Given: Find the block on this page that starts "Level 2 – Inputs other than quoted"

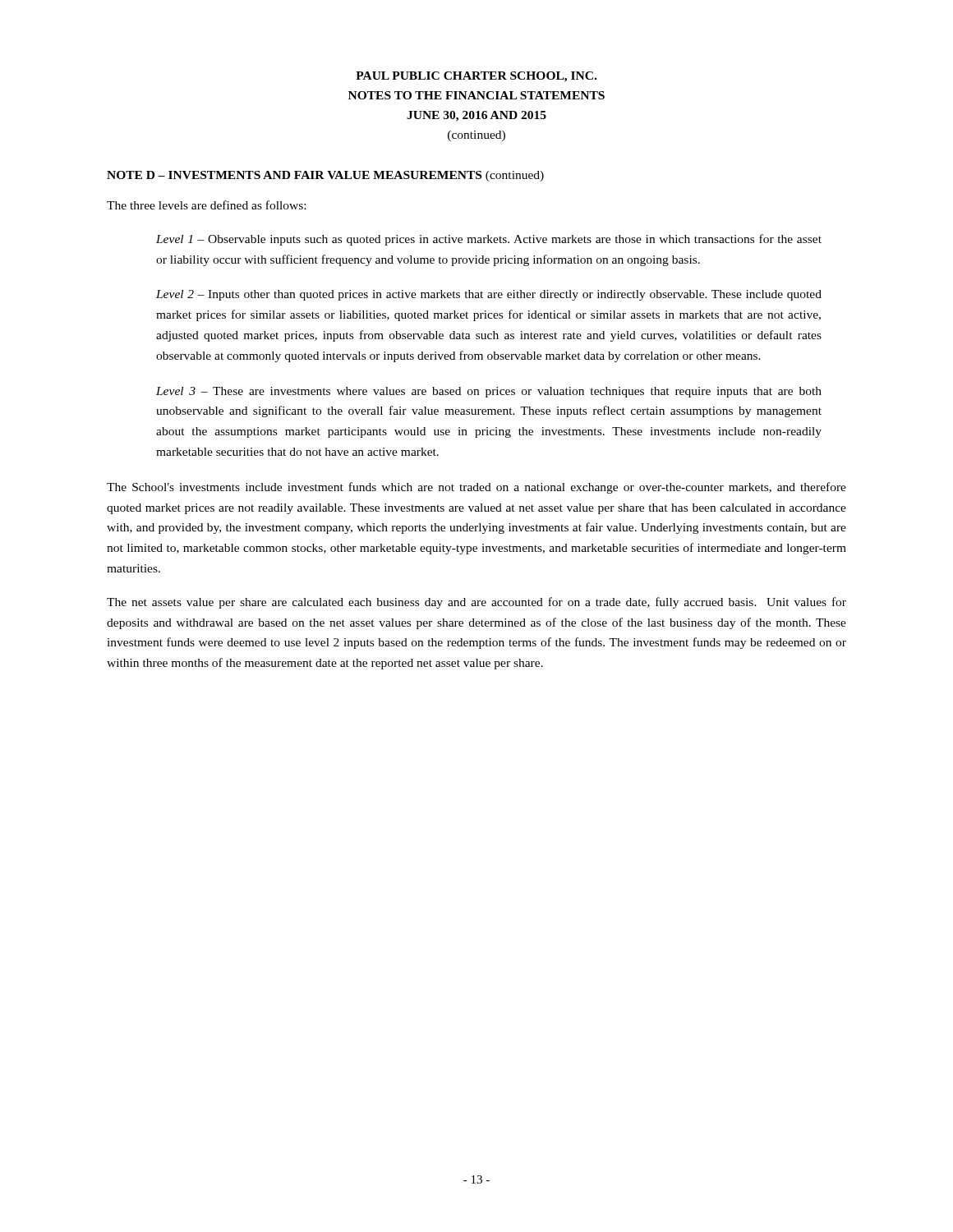Looking at the screenshot, I should point(489,325).
